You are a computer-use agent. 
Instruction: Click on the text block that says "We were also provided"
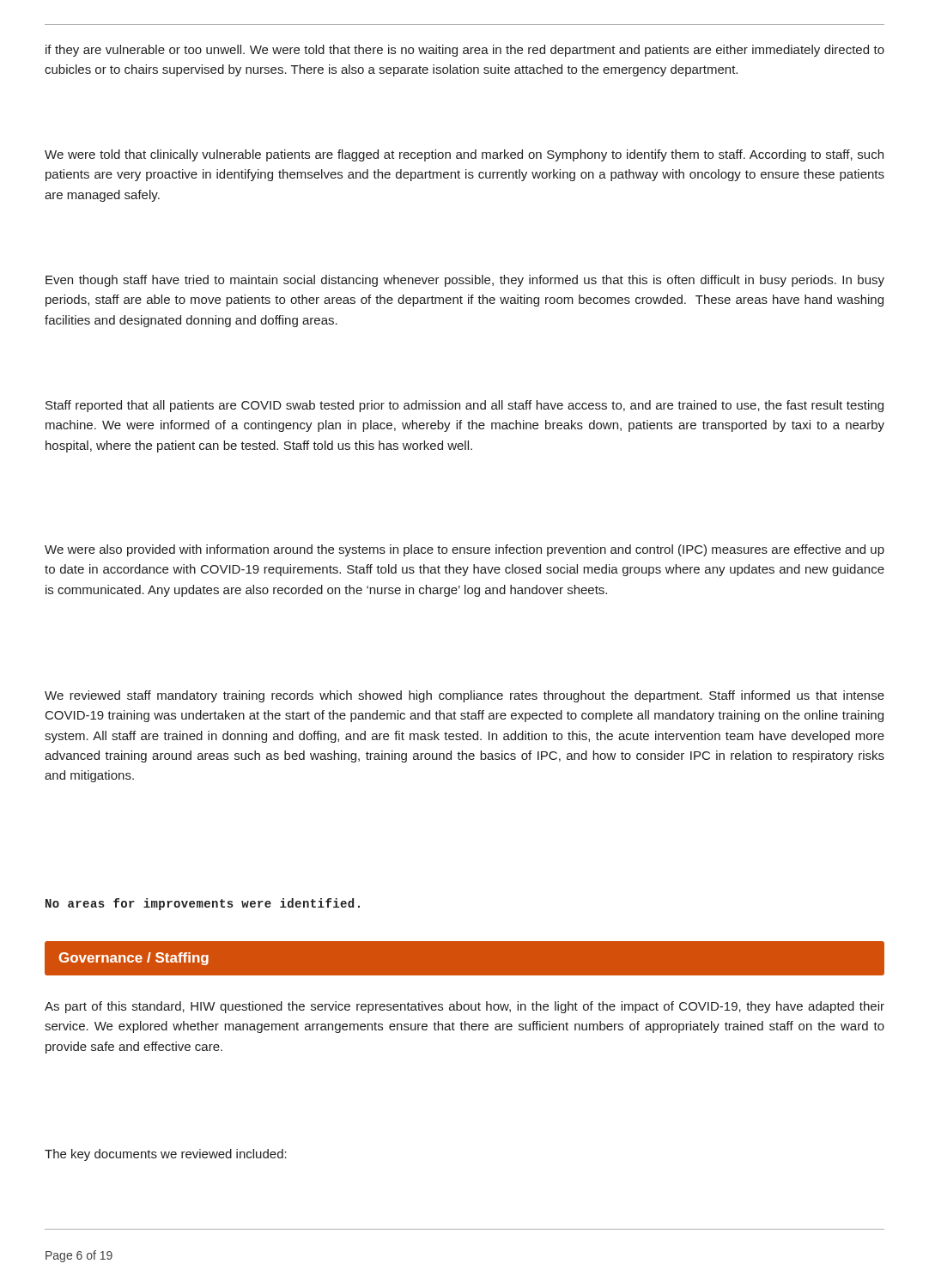(x=464, y=569)
